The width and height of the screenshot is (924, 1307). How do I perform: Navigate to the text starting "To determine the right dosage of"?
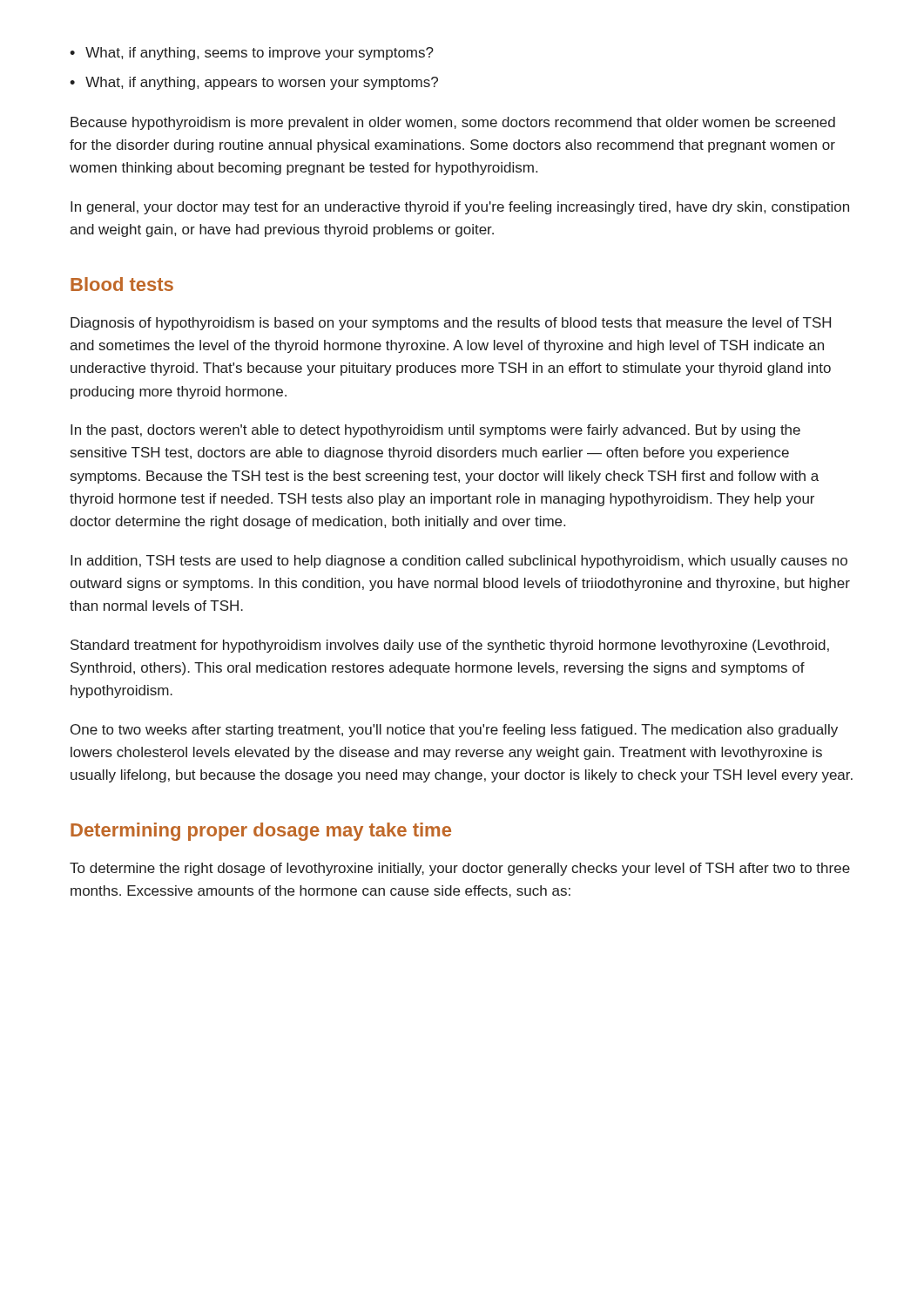click(460, 880)
